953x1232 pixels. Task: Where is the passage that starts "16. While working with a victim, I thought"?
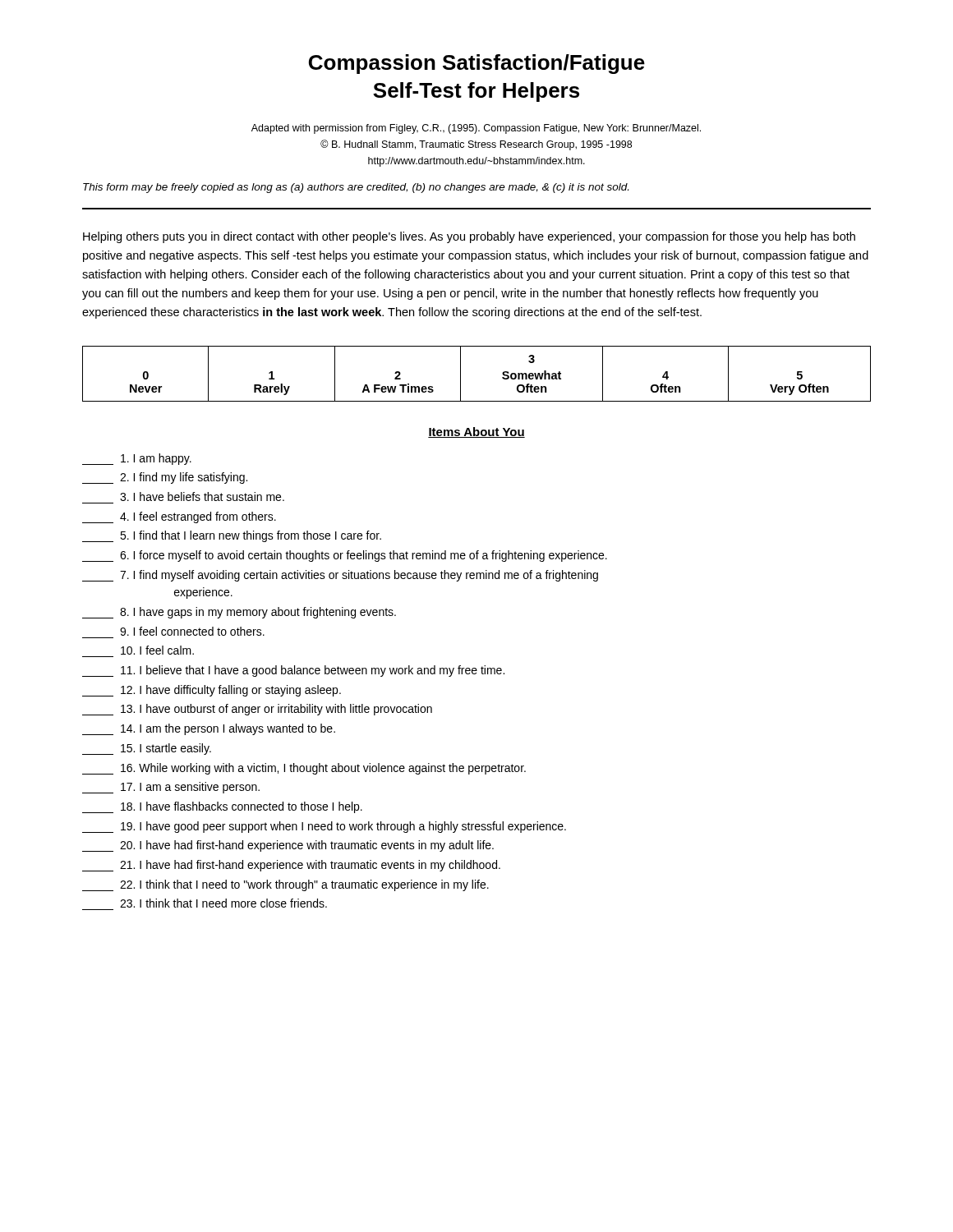(476, 768)
